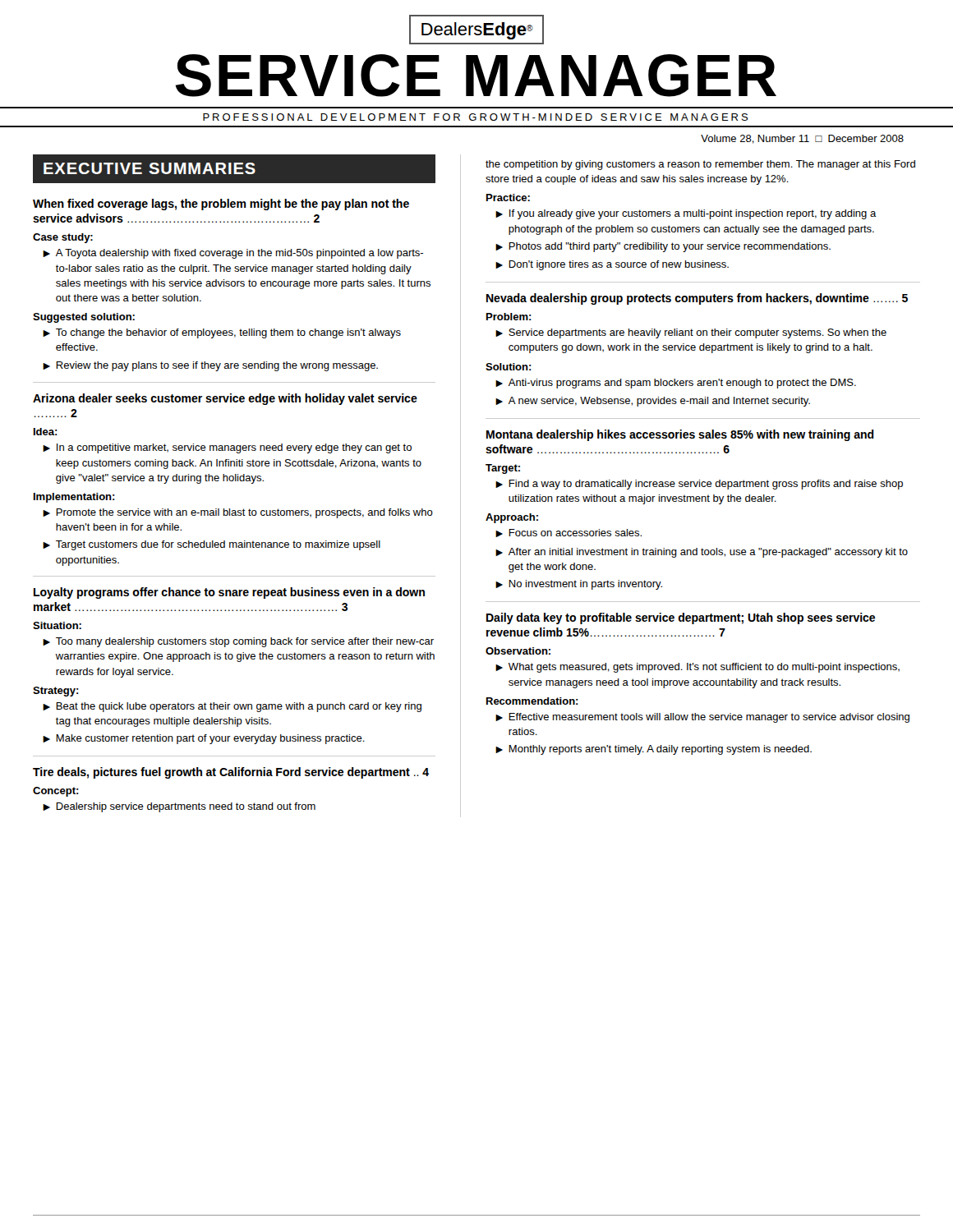Click on the element starting "►Make customer retention part of your everyday business"
This screenshot has height=1232, width=953.
(238, 739)
